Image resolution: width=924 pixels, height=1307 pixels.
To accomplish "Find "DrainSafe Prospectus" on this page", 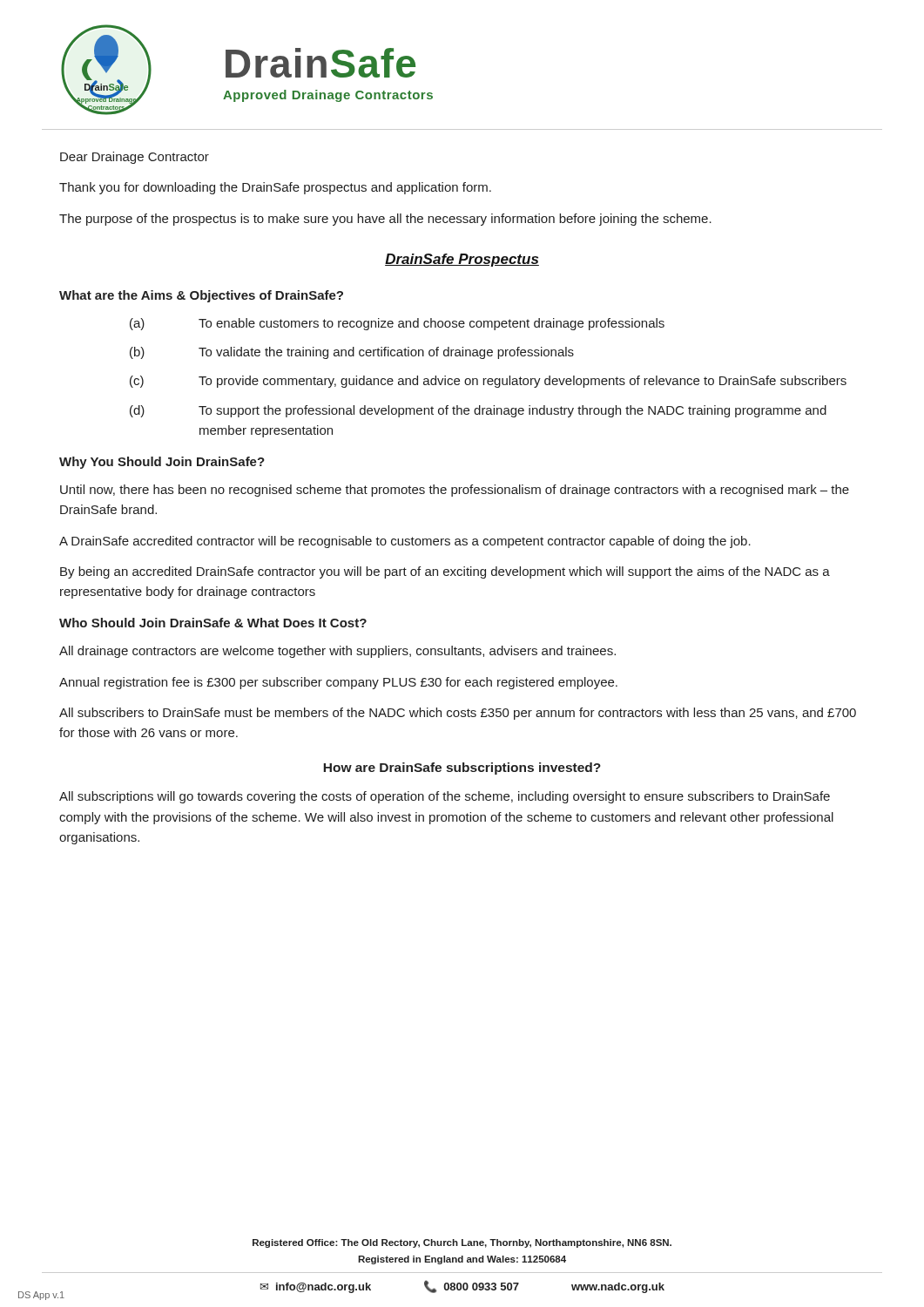I will coord(462,259).
